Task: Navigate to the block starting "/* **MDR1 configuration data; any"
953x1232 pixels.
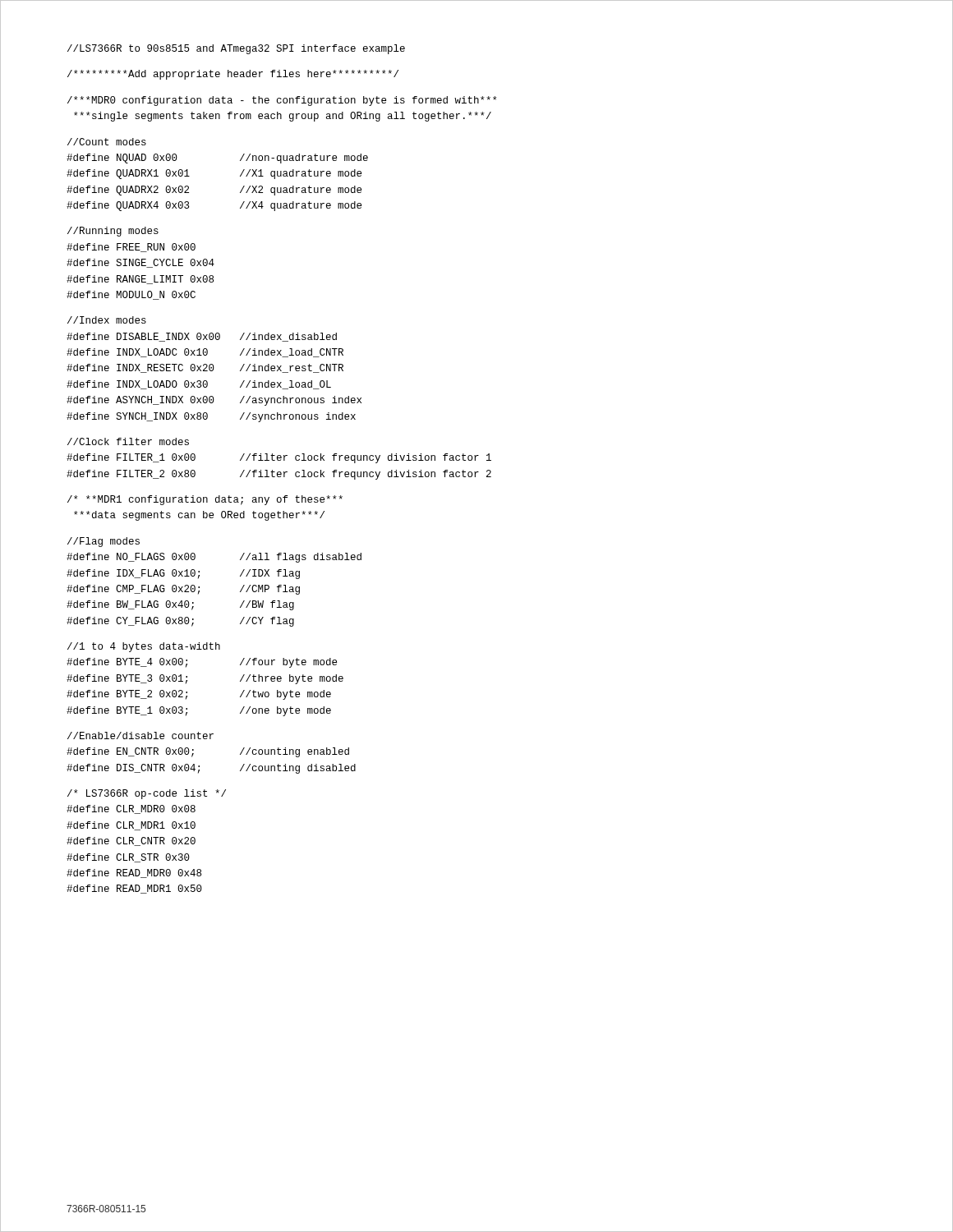Action: [x=205, y=508]
